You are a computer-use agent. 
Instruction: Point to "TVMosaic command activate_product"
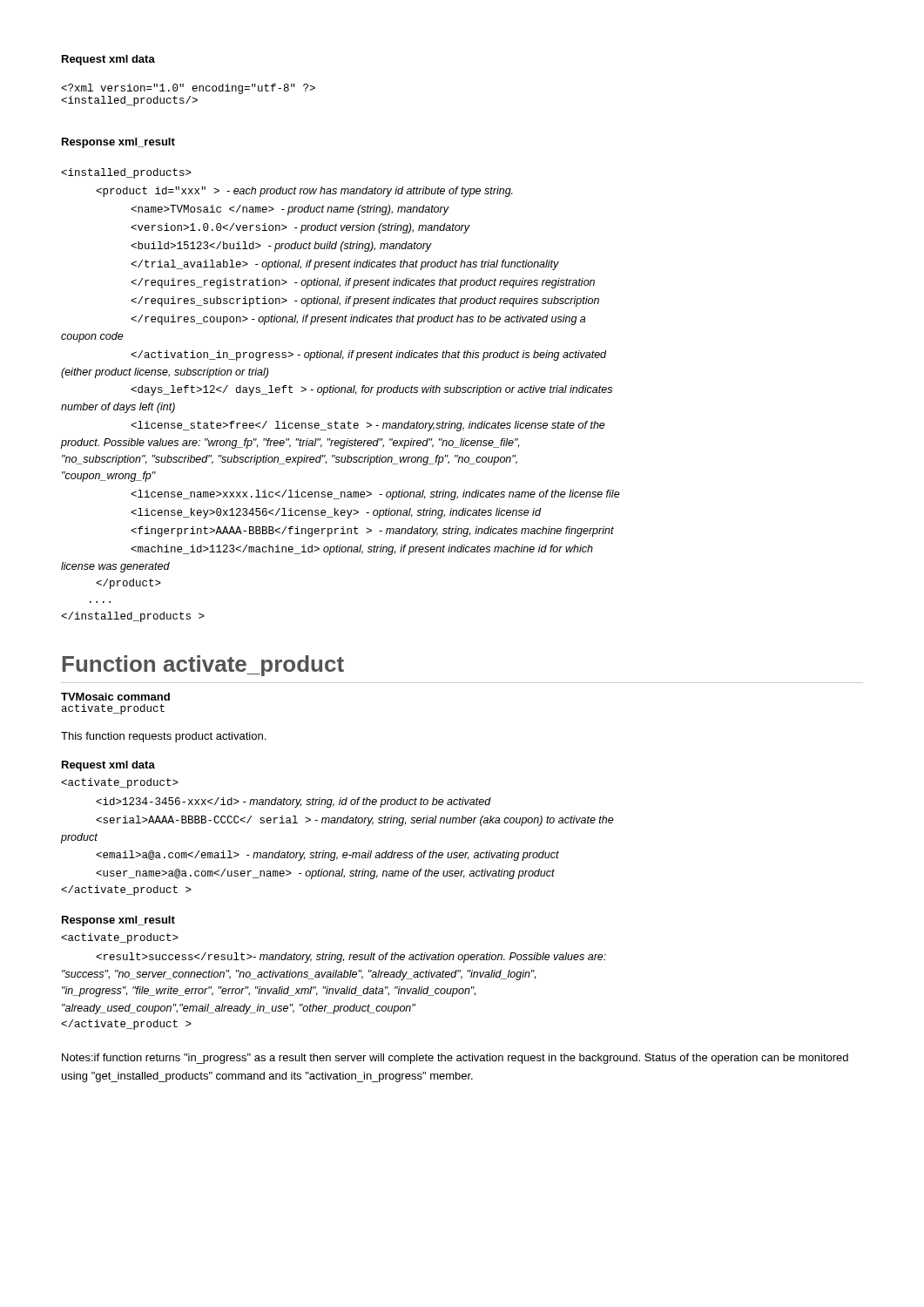click(x=115, y=697)
